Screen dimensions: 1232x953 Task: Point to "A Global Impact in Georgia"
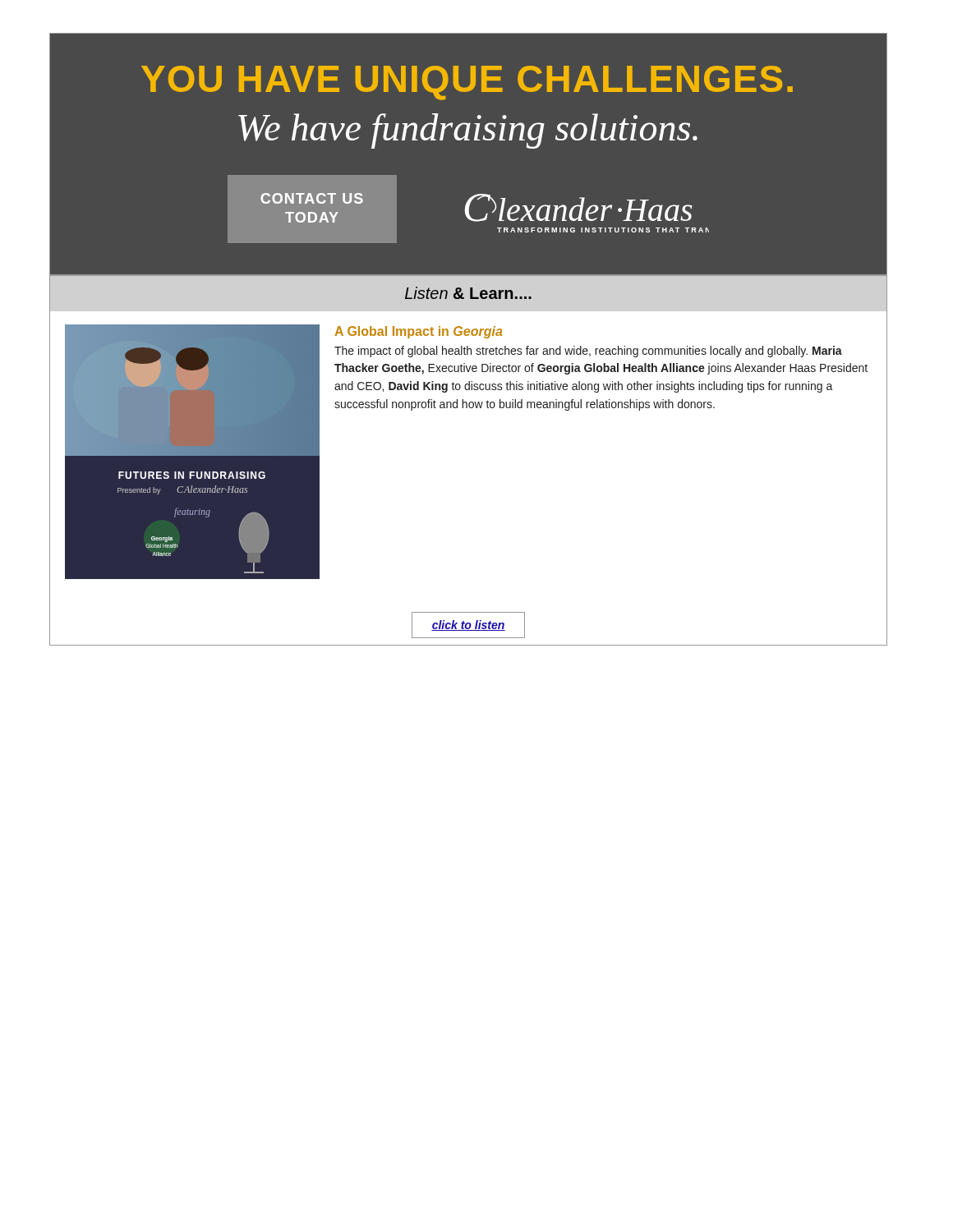[x=418, y=332]
